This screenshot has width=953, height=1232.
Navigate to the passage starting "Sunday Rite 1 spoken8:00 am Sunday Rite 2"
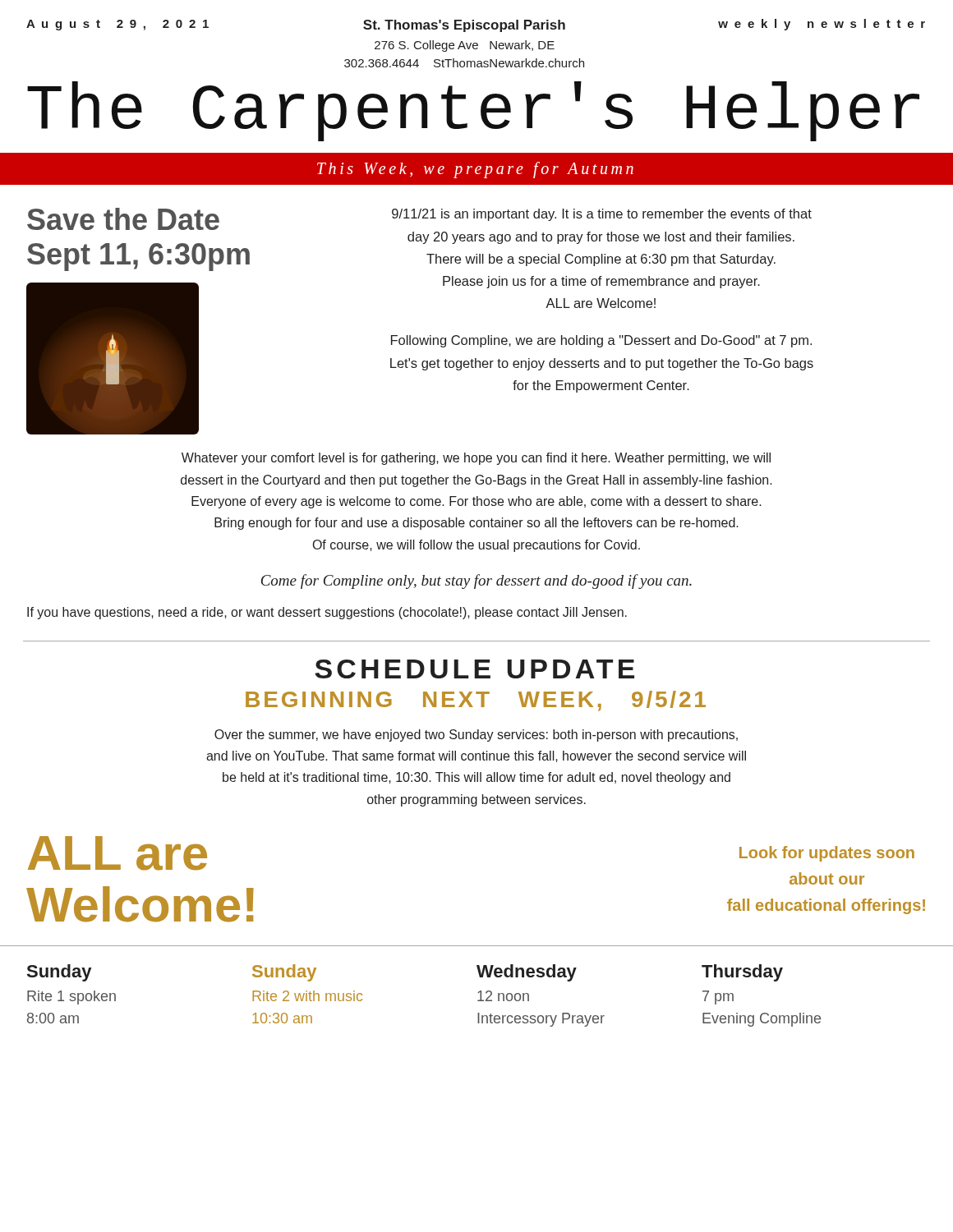(476, 996)
